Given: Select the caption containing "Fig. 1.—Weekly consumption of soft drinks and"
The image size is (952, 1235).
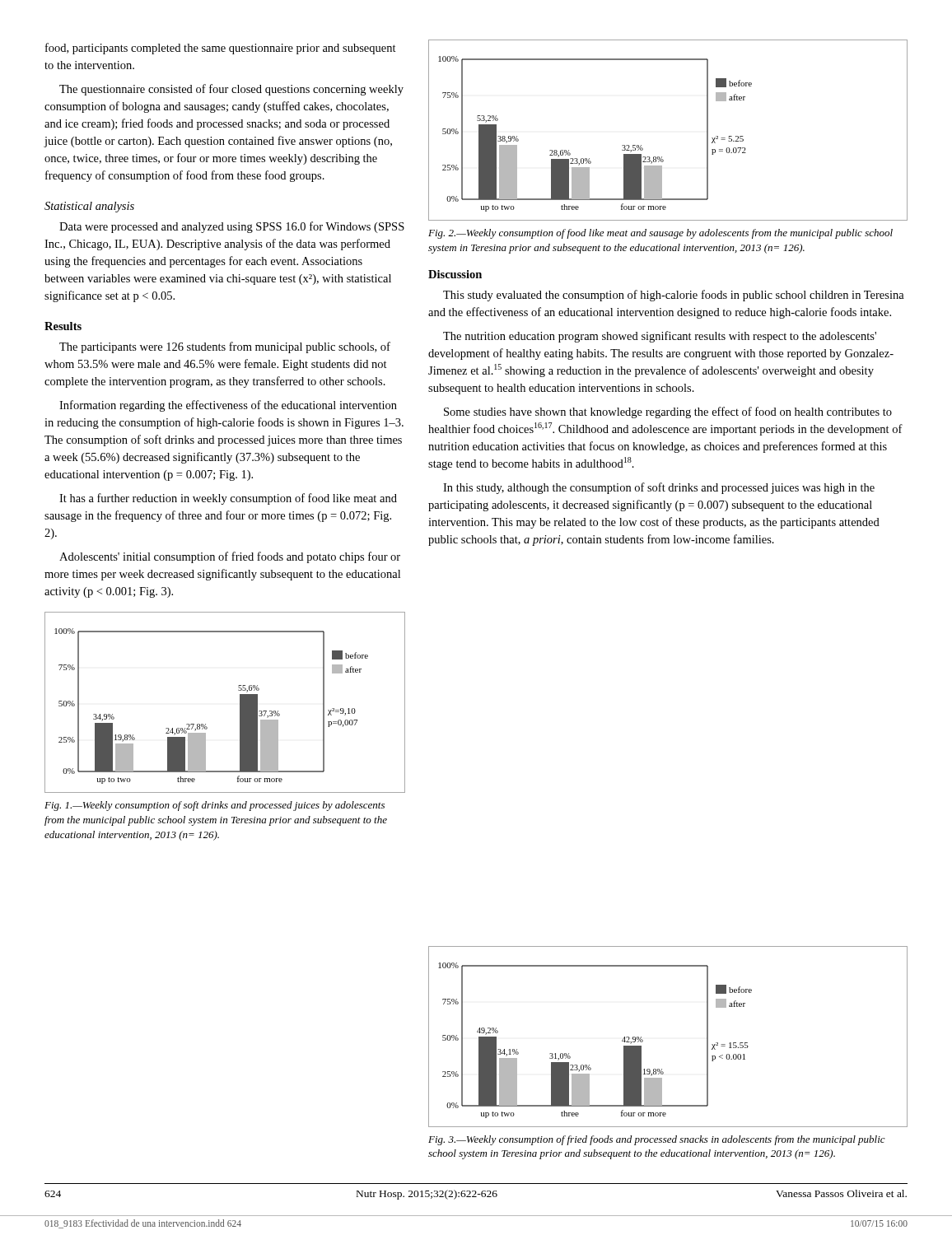Looking at the screenshot, I should (x=216, y=820).
